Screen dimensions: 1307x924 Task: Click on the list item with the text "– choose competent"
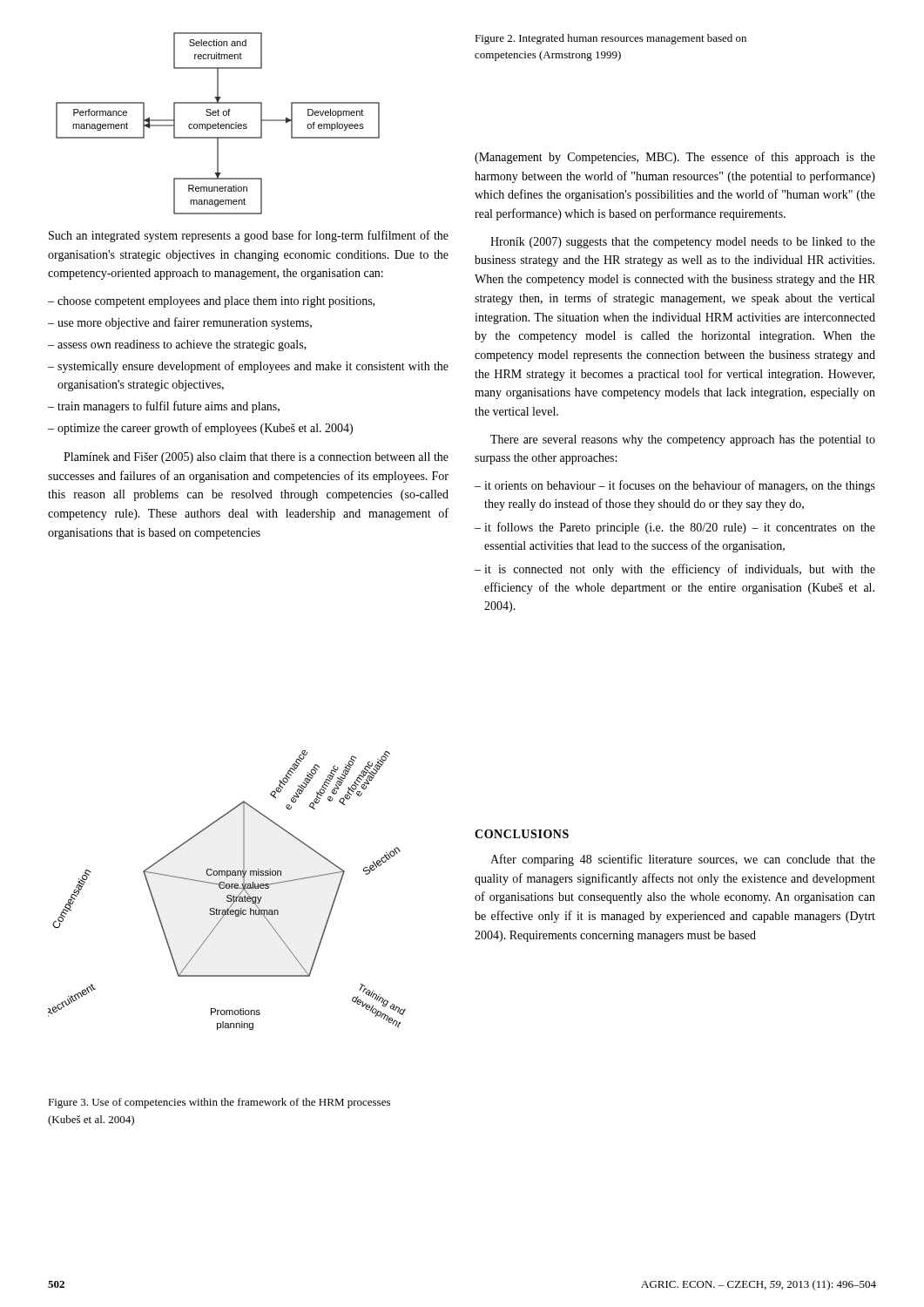coord(248,301)
